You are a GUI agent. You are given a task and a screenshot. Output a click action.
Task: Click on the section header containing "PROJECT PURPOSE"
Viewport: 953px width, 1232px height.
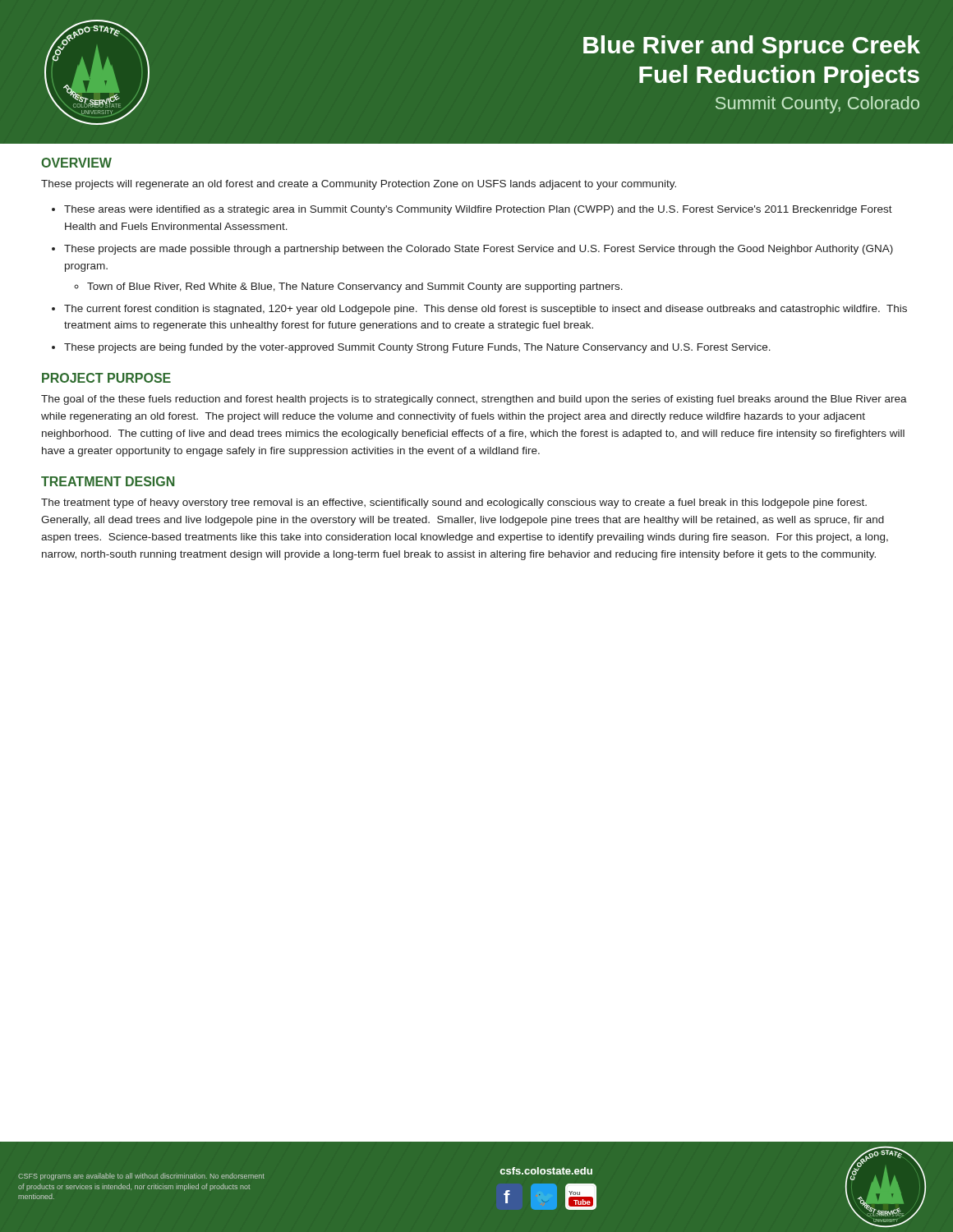point(106,378)
